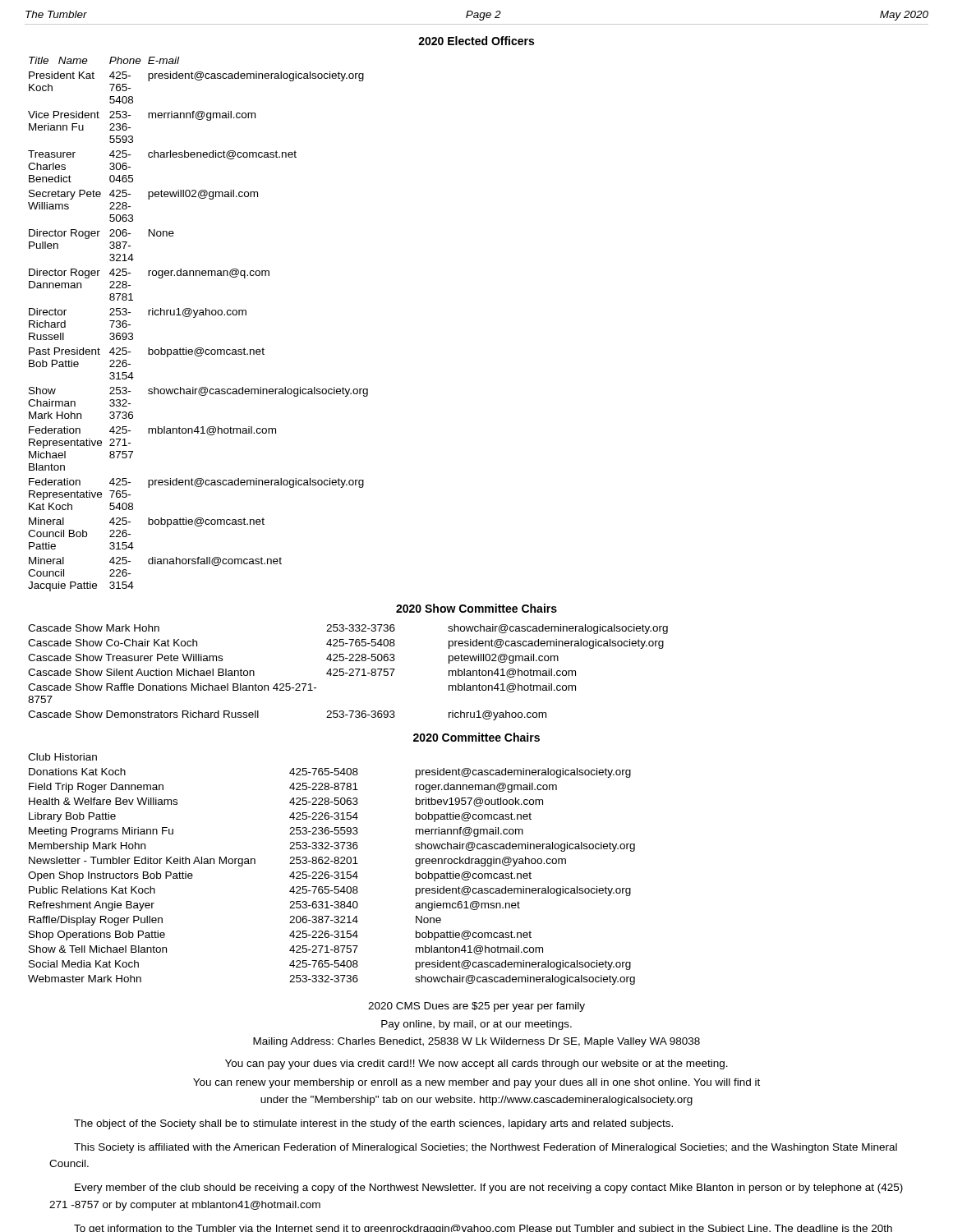This screenshot has height=1232, width=953.
Task: Find the text block starting "You can pay your"
Action: click(x=476, y=1063)
